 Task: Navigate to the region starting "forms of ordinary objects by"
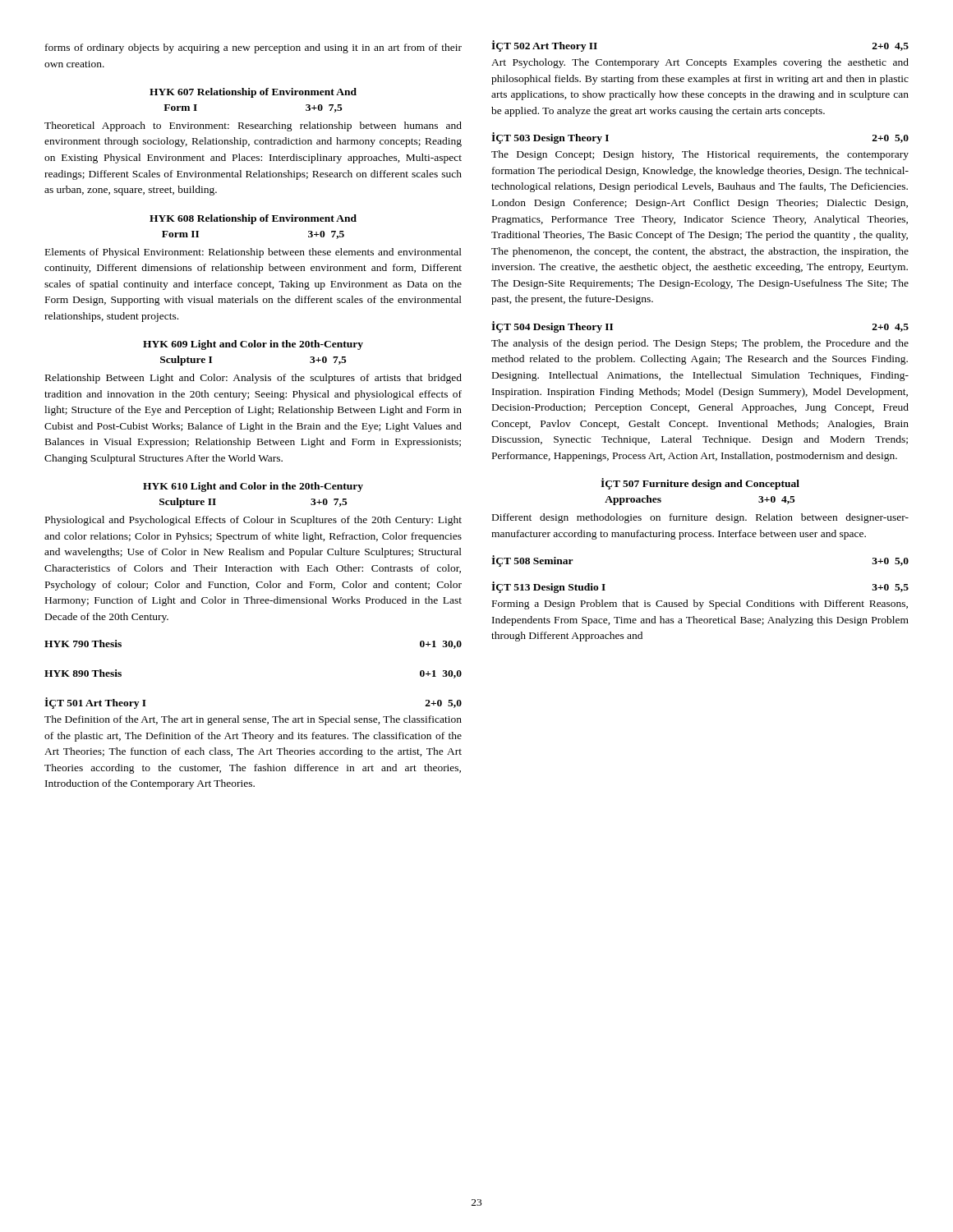pos(253,55)
